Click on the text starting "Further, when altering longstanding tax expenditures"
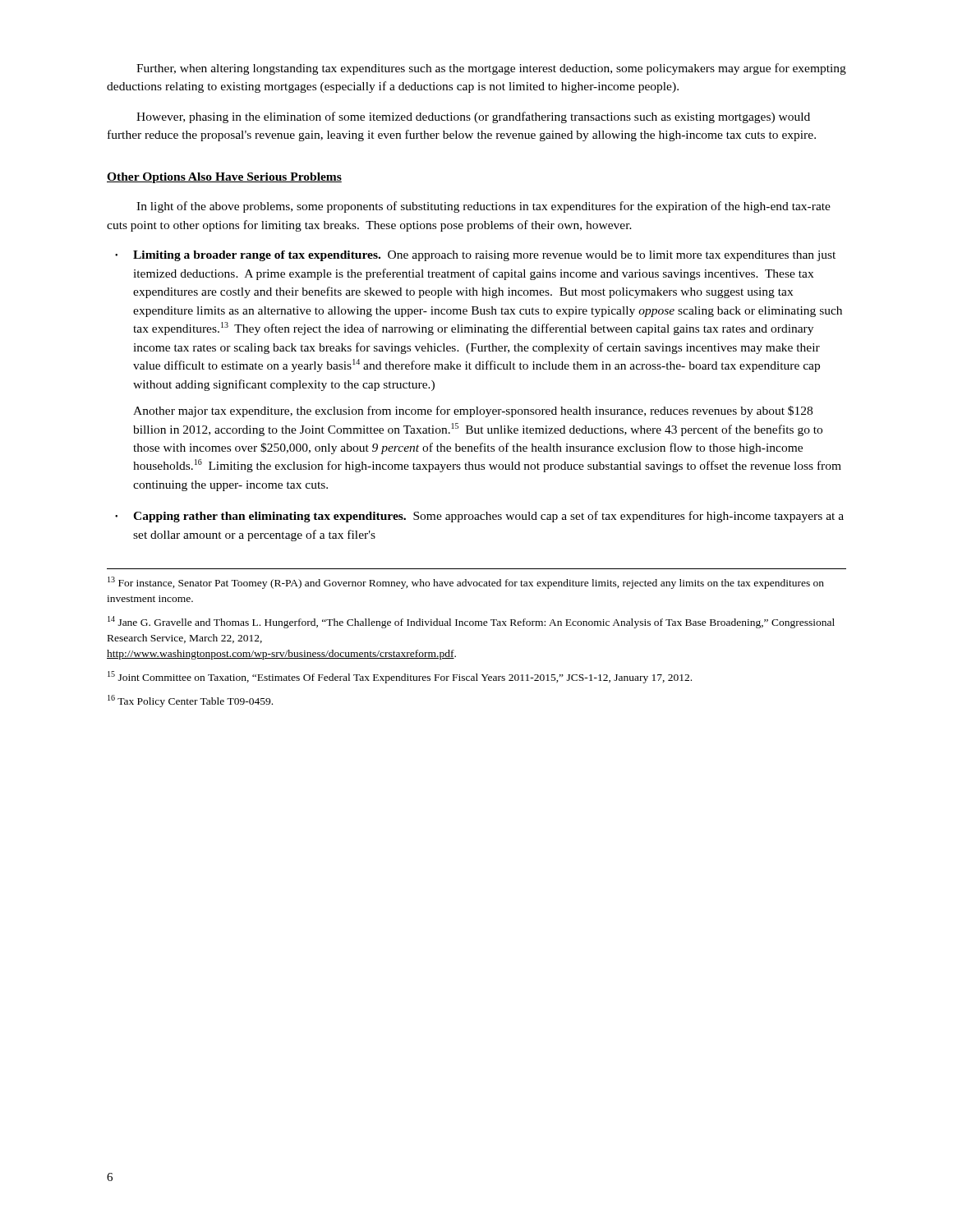953x1232 pixels. (476, 77)
